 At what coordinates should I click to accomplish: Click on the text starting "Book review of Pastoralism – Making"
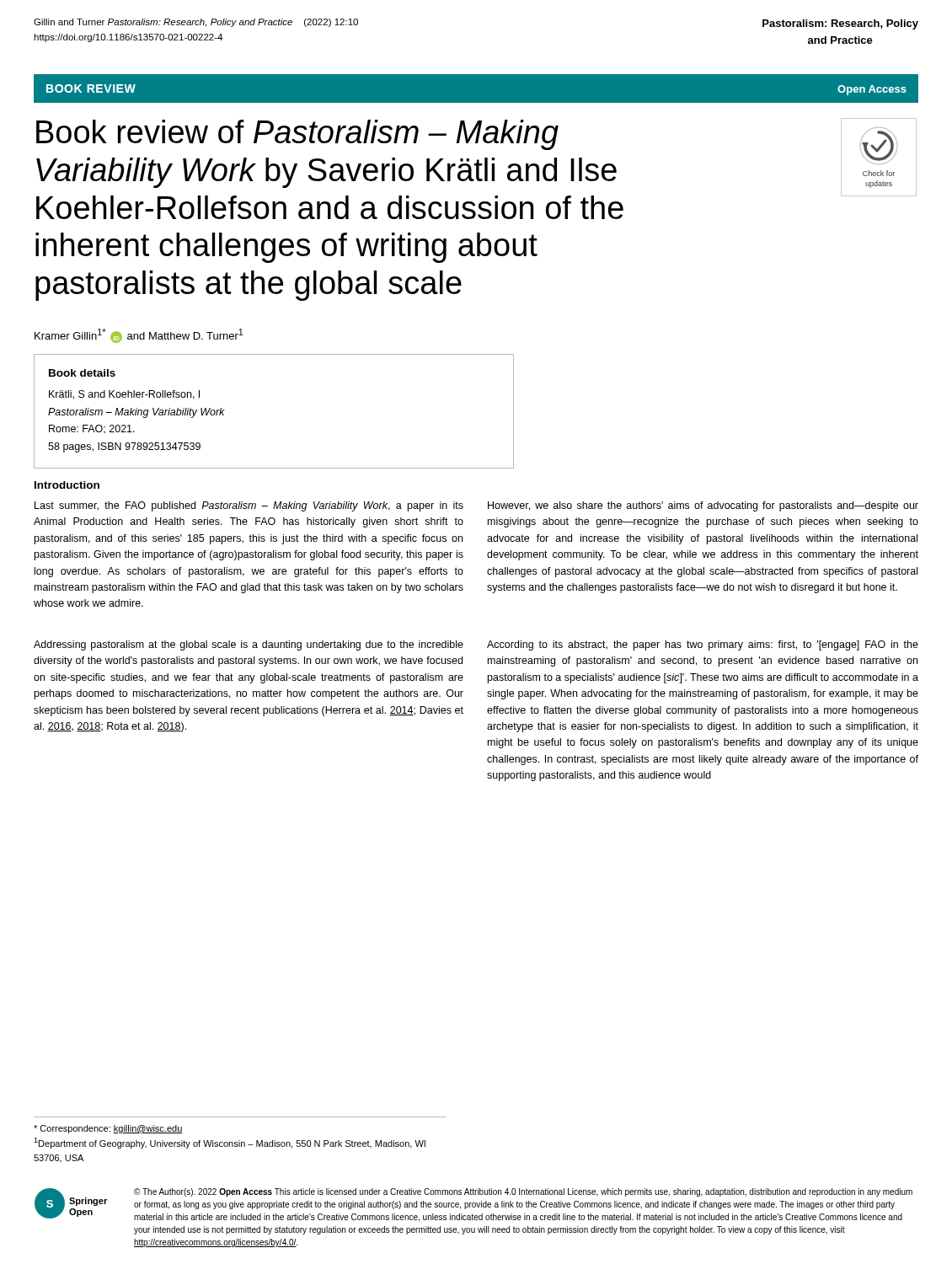[x=329, y=208]
